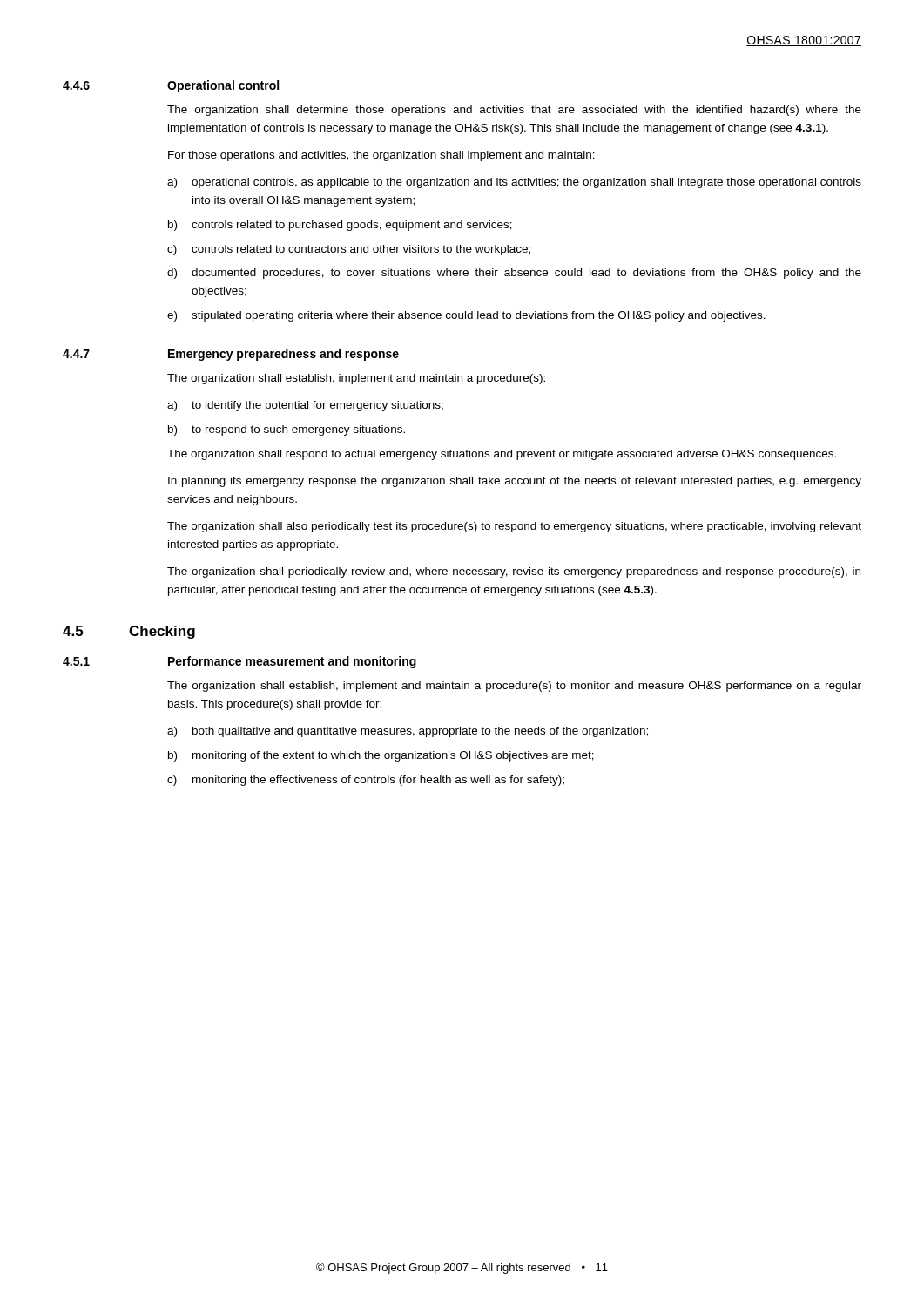Select the passage starting "Emergency preparedness and response"
This screenshot has height=1307, width=924.
(283, 354)
